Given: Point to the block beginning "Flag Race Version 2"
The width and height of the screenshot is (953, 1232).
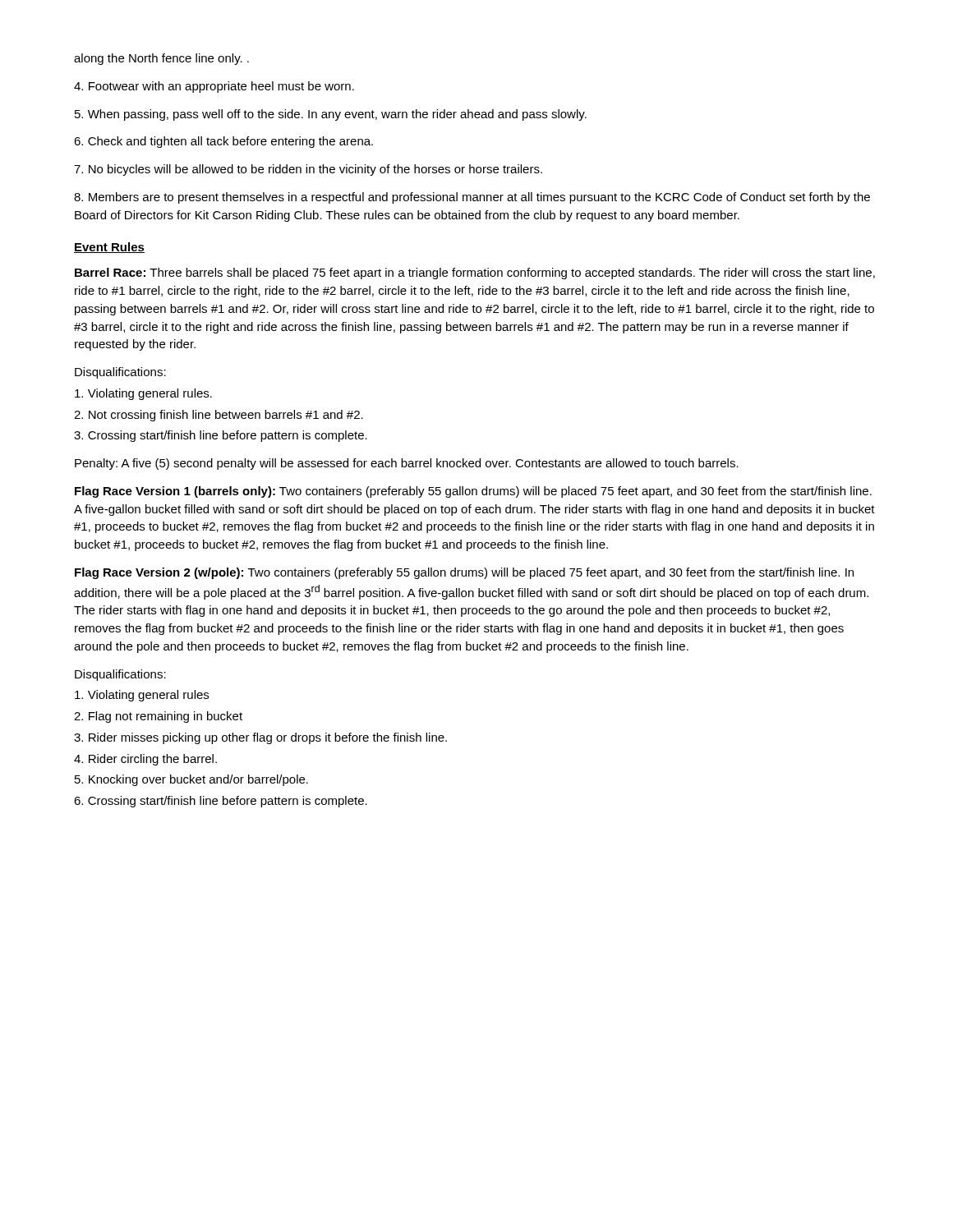Looking at the screenshot, I should 472,609.
